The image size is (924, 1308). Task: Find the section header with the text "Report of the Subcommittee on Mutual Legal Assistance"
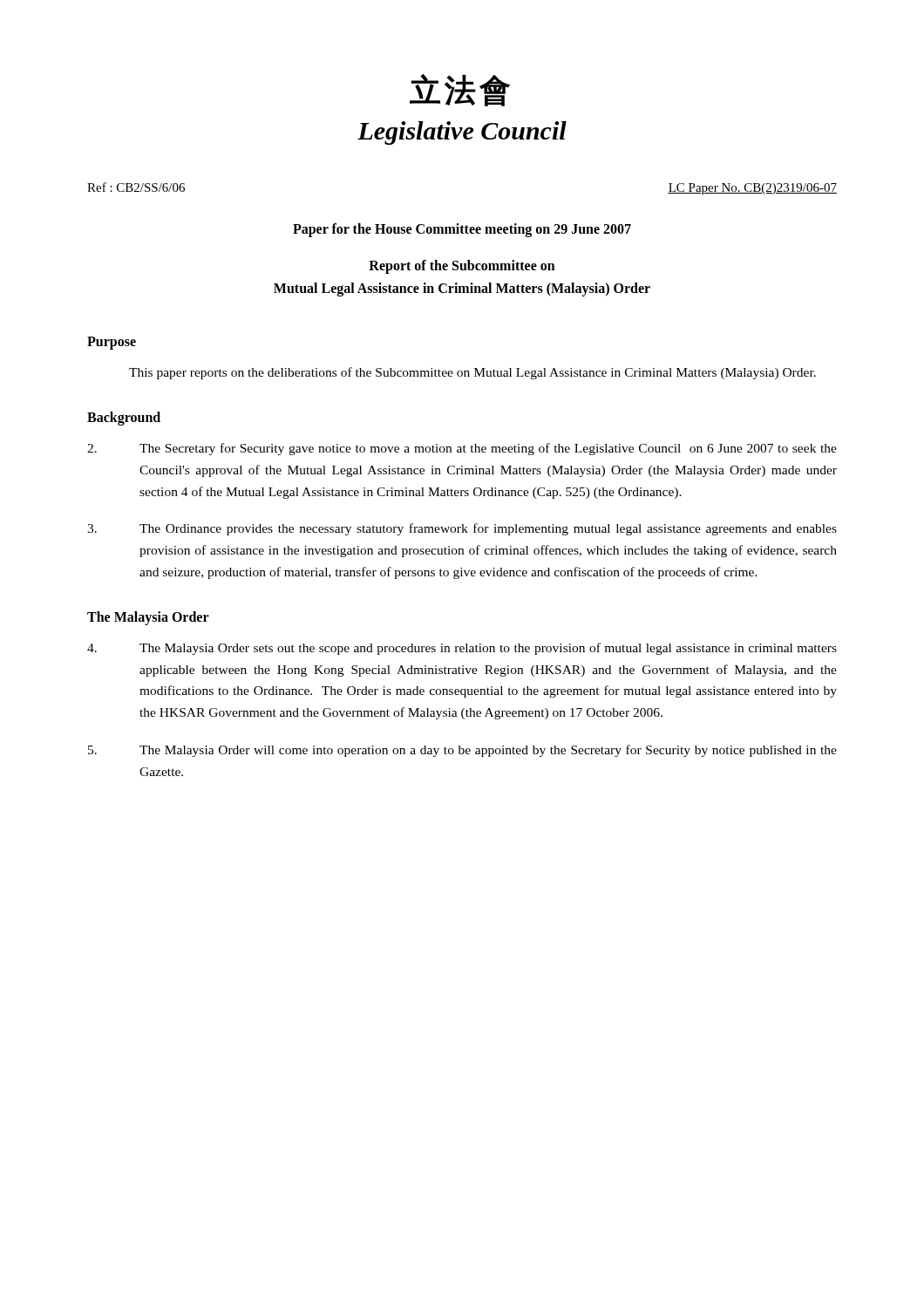point(462,277)
